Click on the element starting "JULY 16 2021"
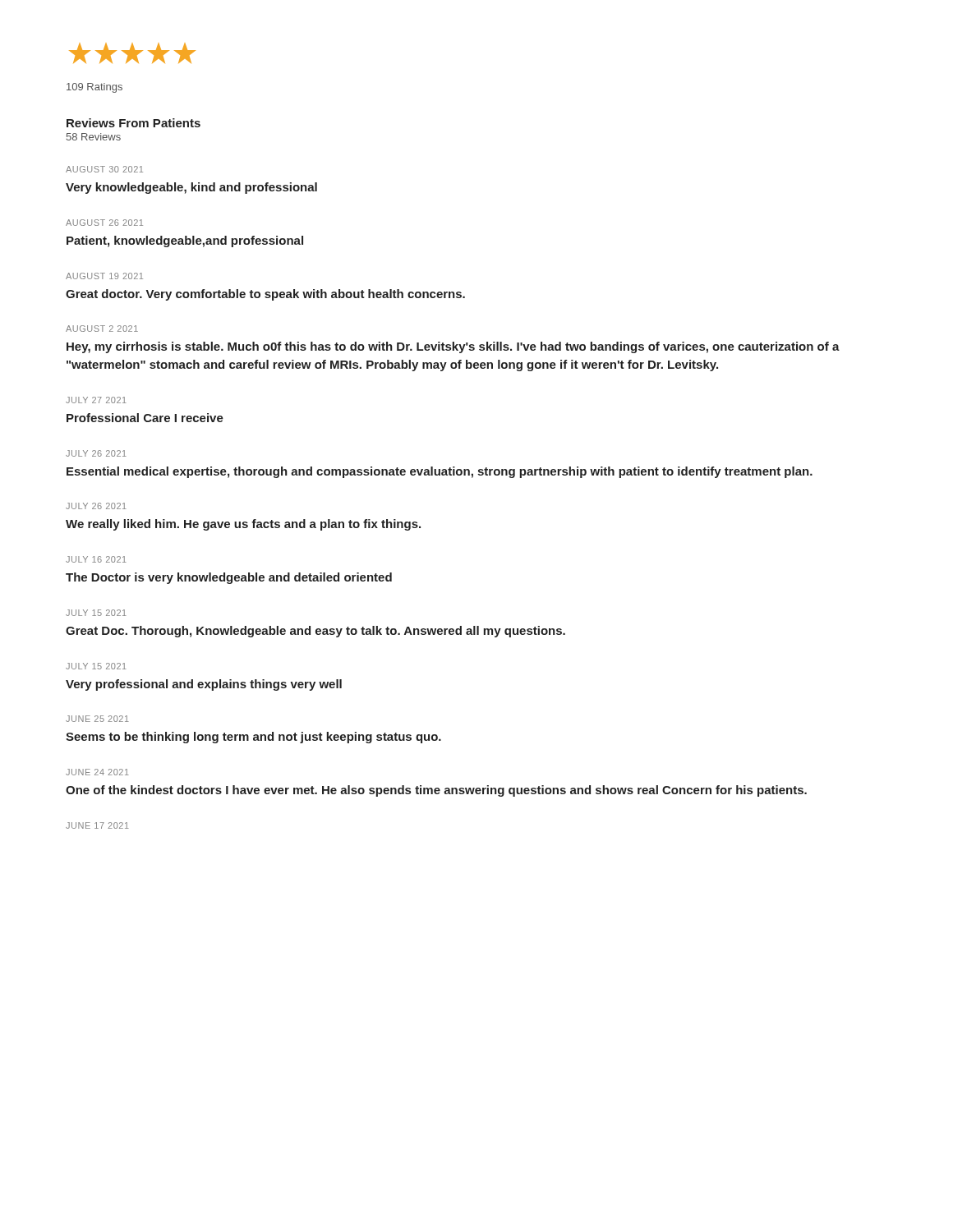This screenshot has width=953, height=1232. point(96,559)
